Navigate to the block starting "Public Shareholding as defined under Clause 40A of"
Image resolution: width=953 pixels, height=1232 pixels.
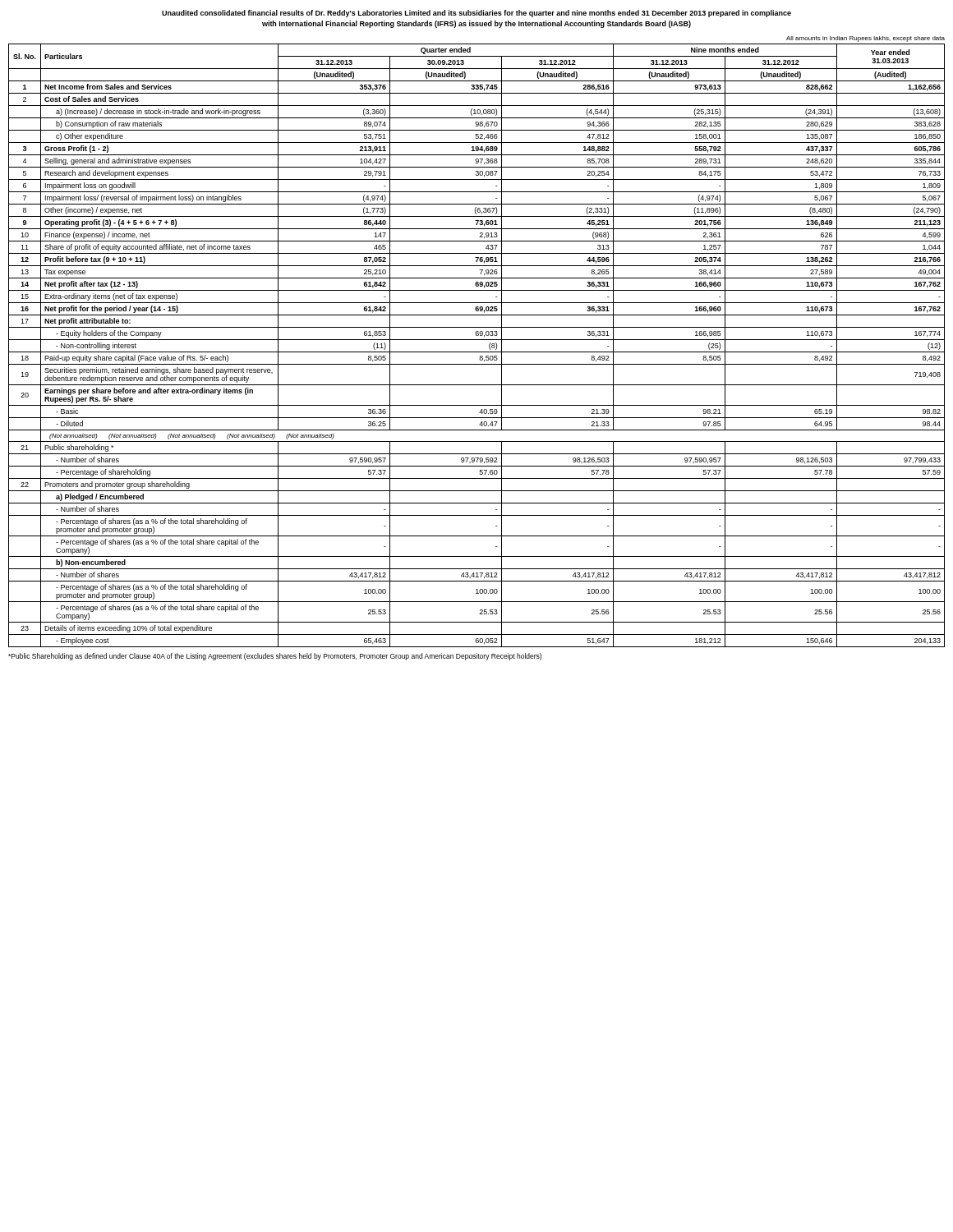pyautogui.click(x=275, y=656)
